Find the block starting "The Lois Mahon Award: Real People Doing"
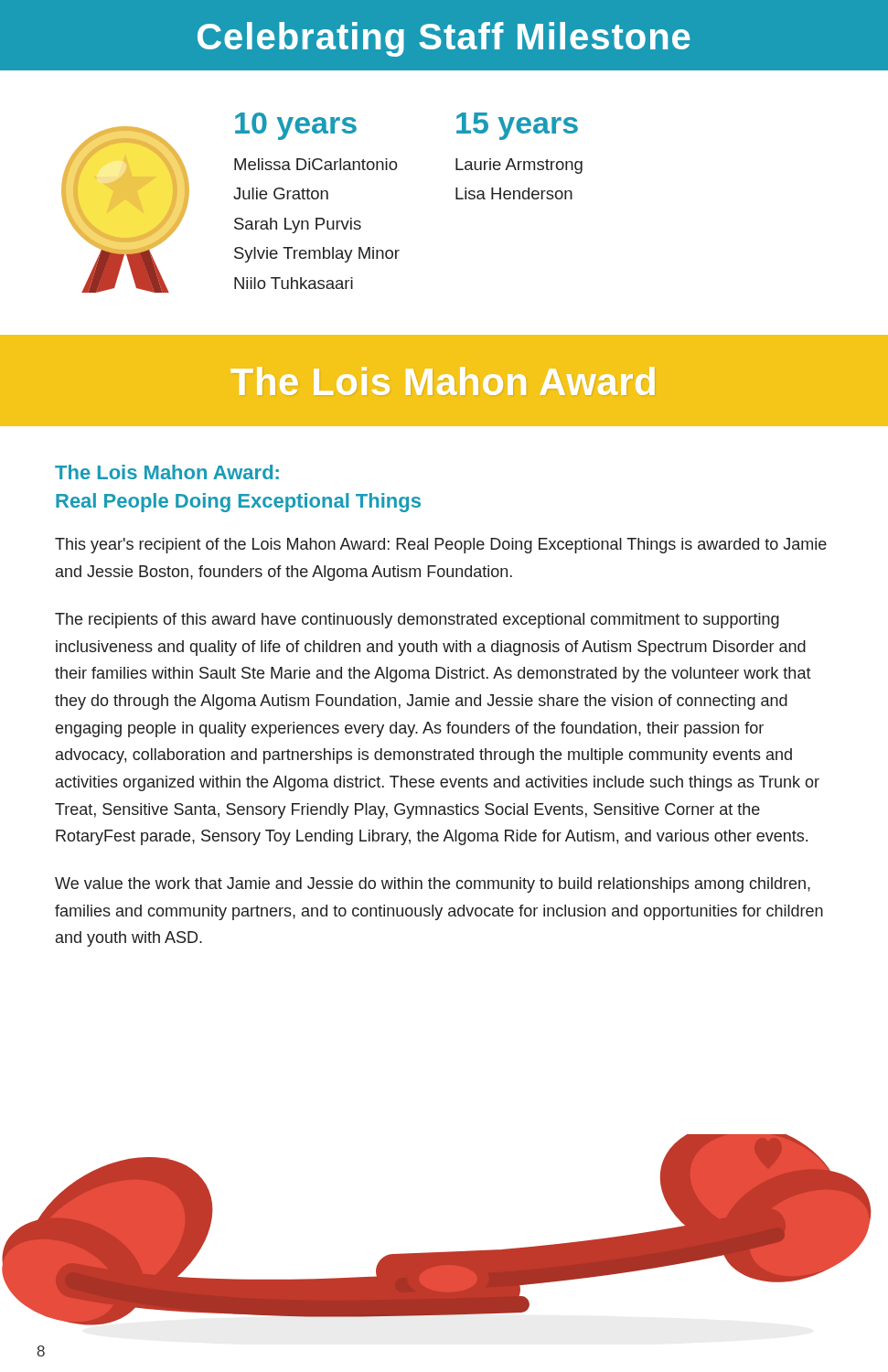The width and height of the screenshot is (888, 1372). coord(167,472)
